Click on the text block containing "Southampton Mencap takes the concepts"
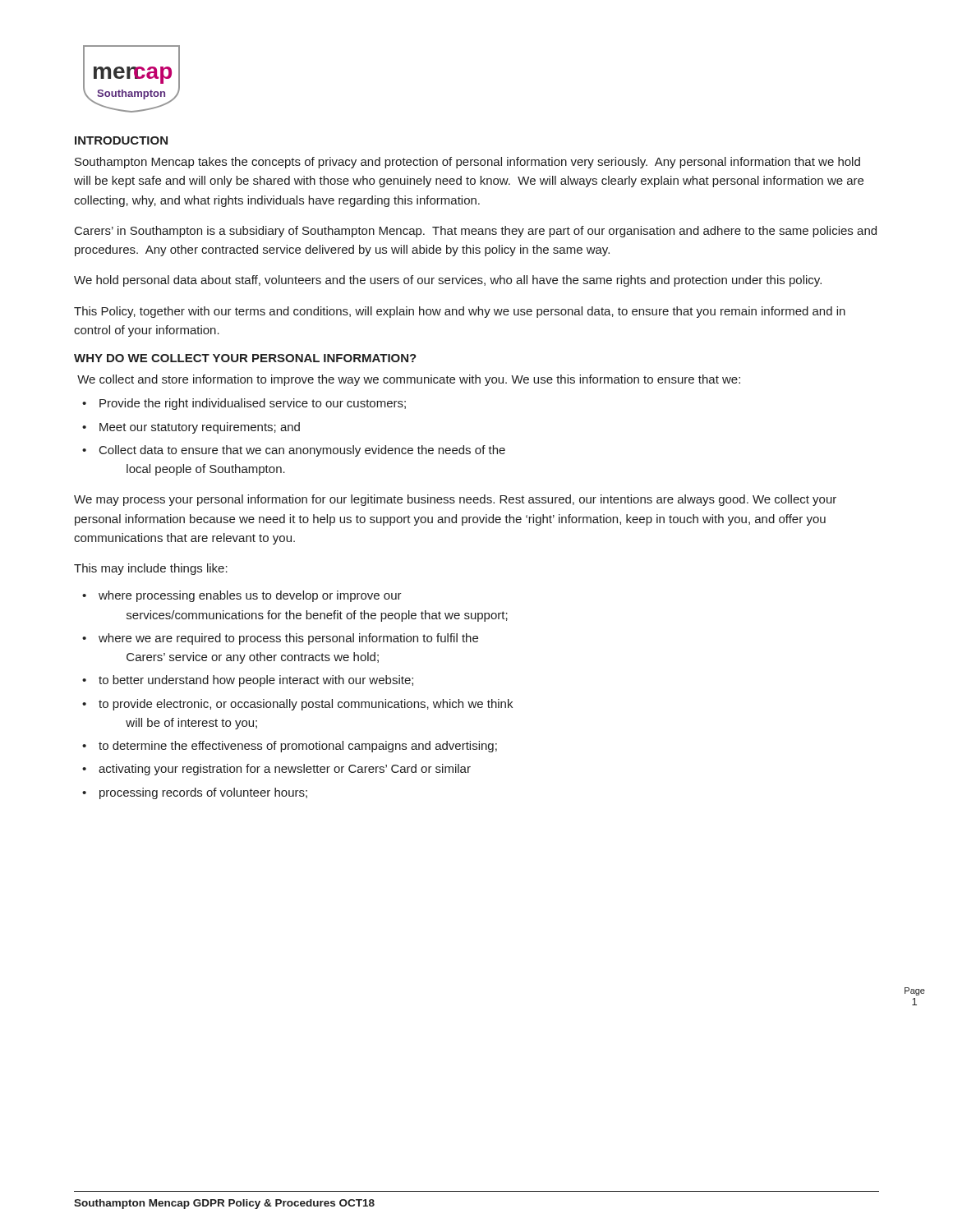The width and height of the screenshot is (953, 1232). pos(469,180)
